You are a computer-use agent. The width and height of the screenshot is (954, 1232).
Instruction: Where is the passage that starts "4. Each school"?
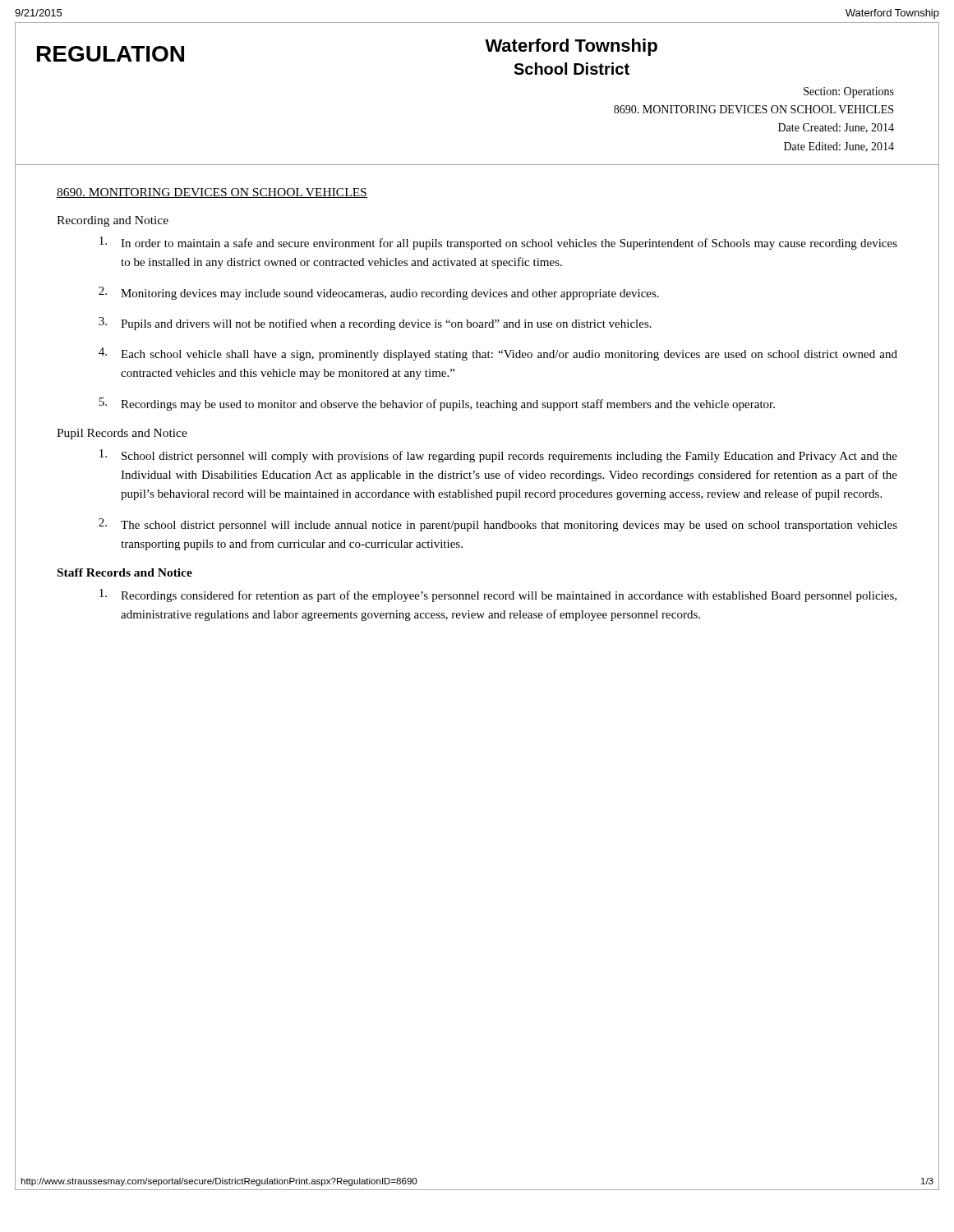point(477,364)
